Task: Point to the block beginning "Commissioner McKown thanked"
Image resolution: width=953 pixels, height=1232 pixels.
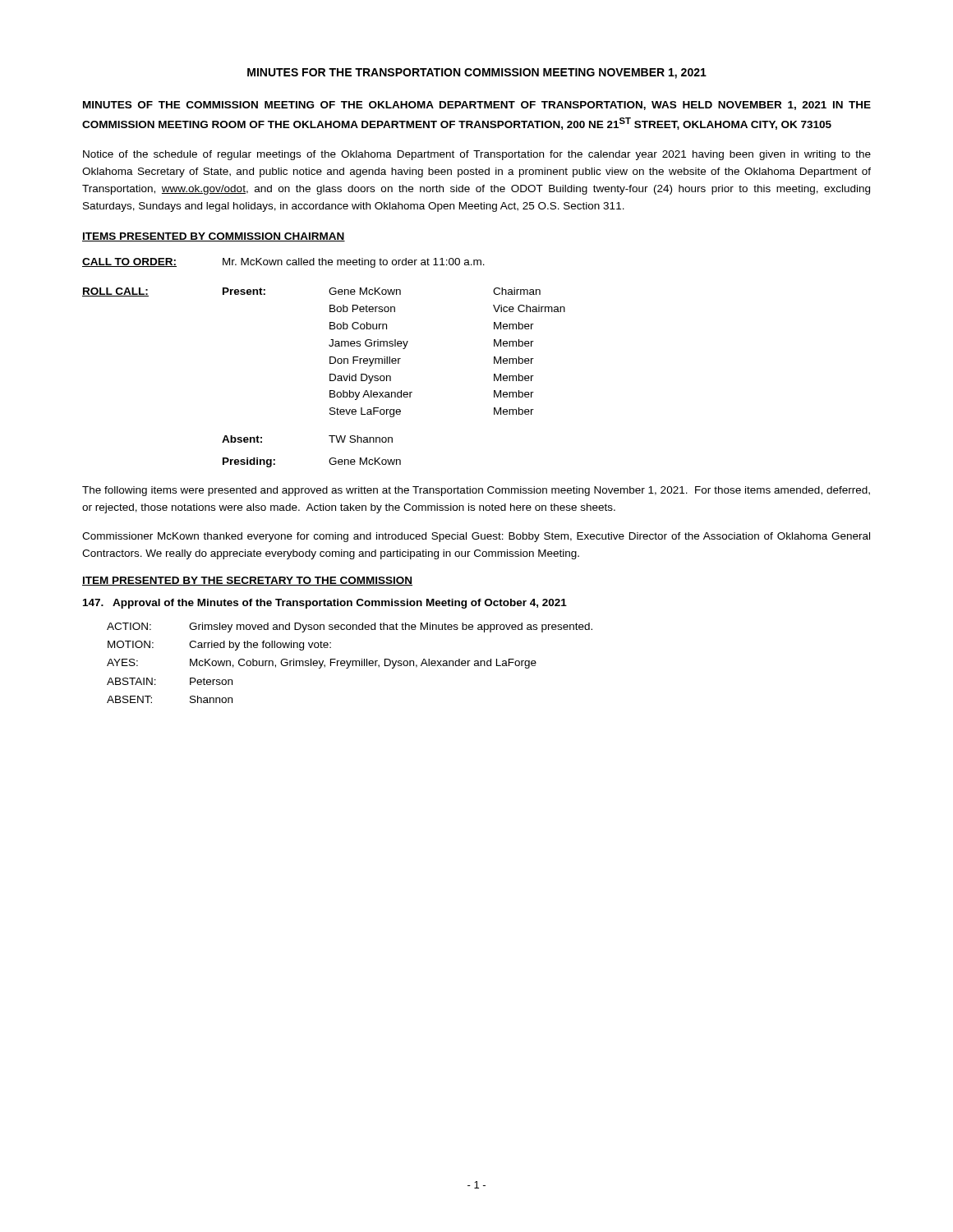Action: coord(476,544)
